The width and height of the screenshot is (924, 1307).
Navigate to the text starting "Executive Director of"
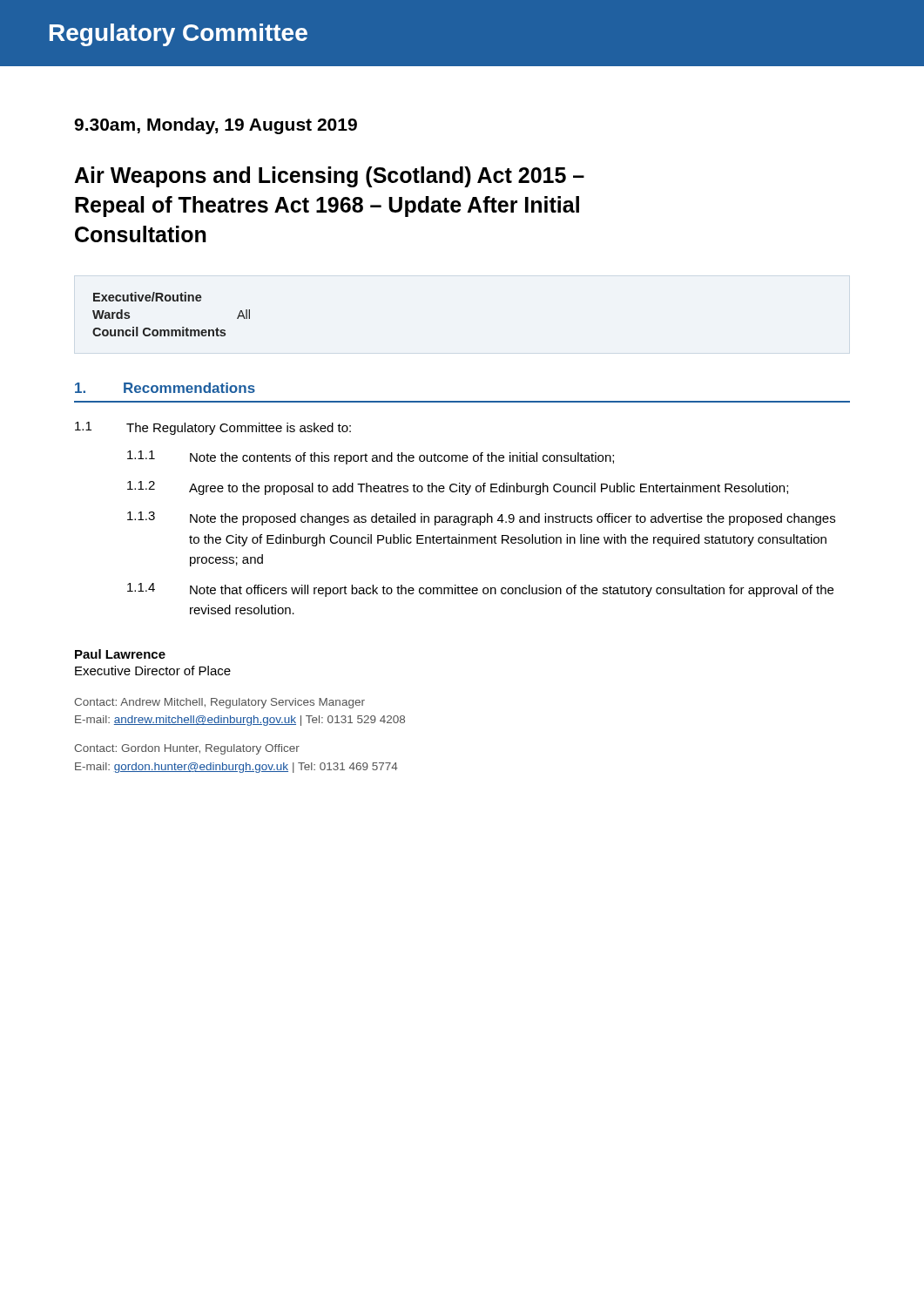click(152, 670)
